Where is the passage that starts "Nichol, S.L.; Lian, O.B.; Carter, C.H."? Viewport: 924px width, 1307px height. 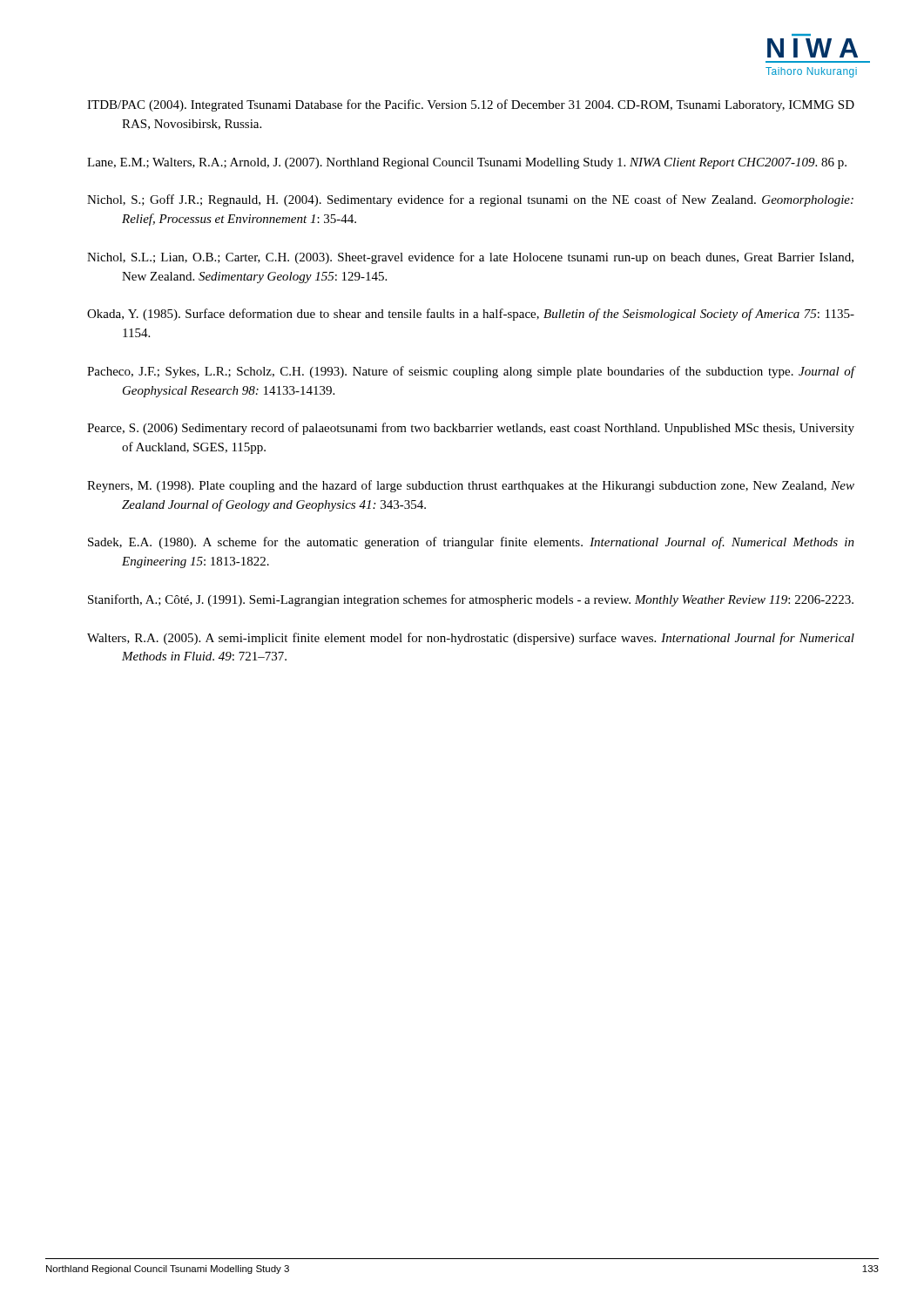[471, 266]
